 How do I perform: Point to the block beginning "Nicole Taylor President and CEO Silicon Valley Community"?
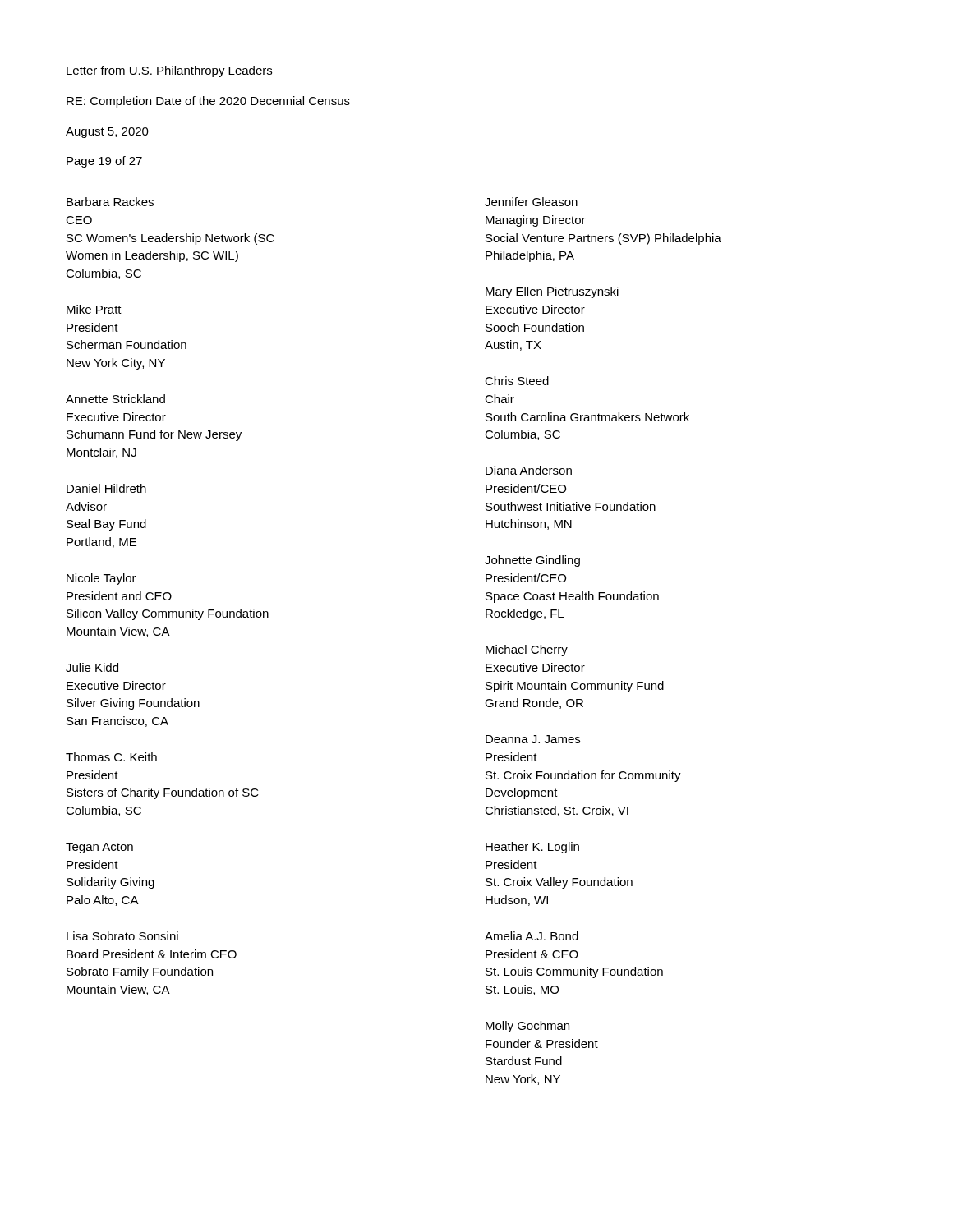click(x=259, y=605)
